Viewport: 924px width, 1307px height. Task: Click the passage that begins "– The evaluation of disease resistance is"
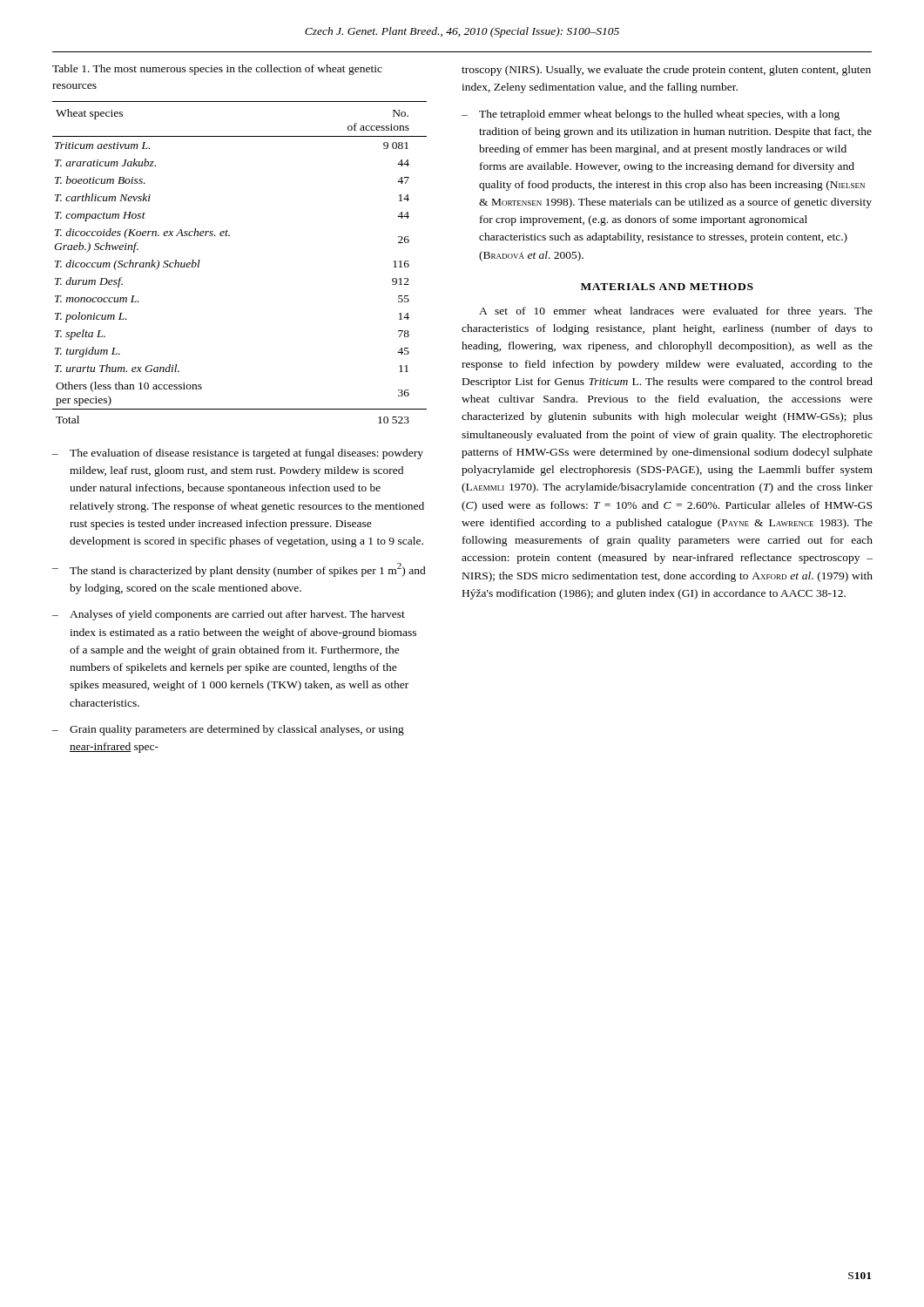[240, 497]
